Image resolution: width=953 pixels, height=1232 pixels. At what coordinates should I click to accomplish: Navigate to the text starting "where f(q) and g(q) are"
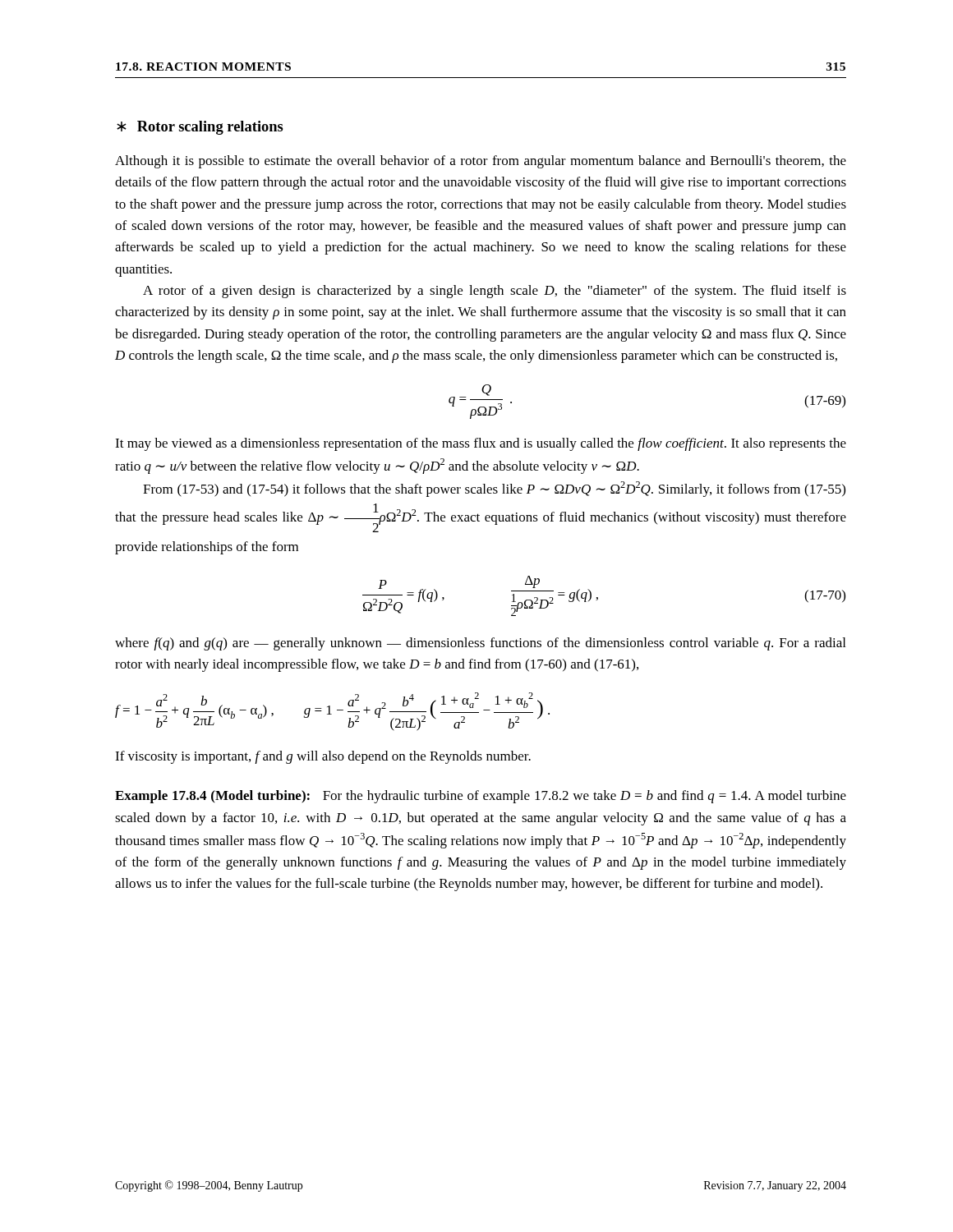[481, 654]
